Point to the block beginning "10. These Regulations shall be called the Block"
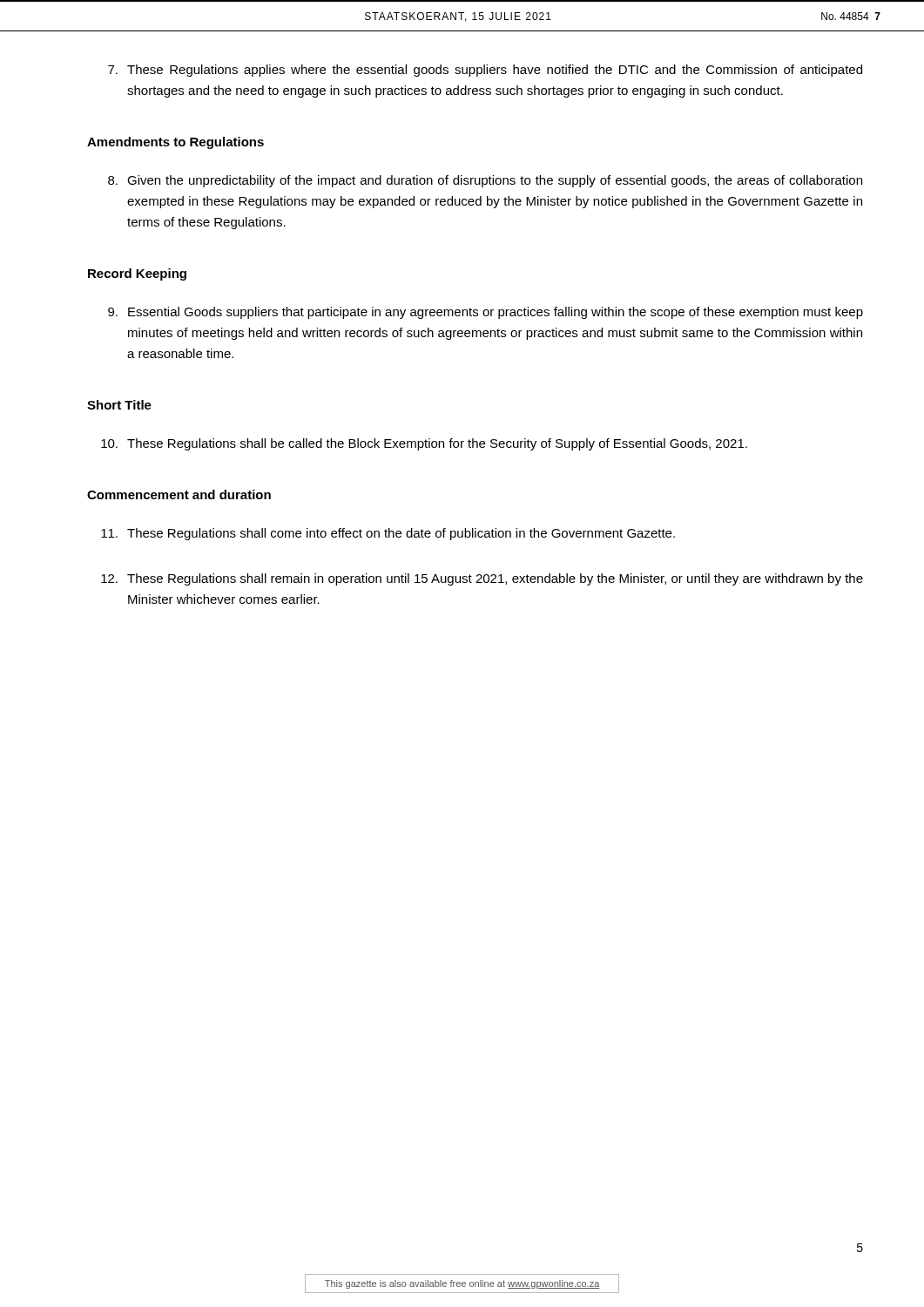This screenshot has height=1307, width=924. [x=475, y=443]
